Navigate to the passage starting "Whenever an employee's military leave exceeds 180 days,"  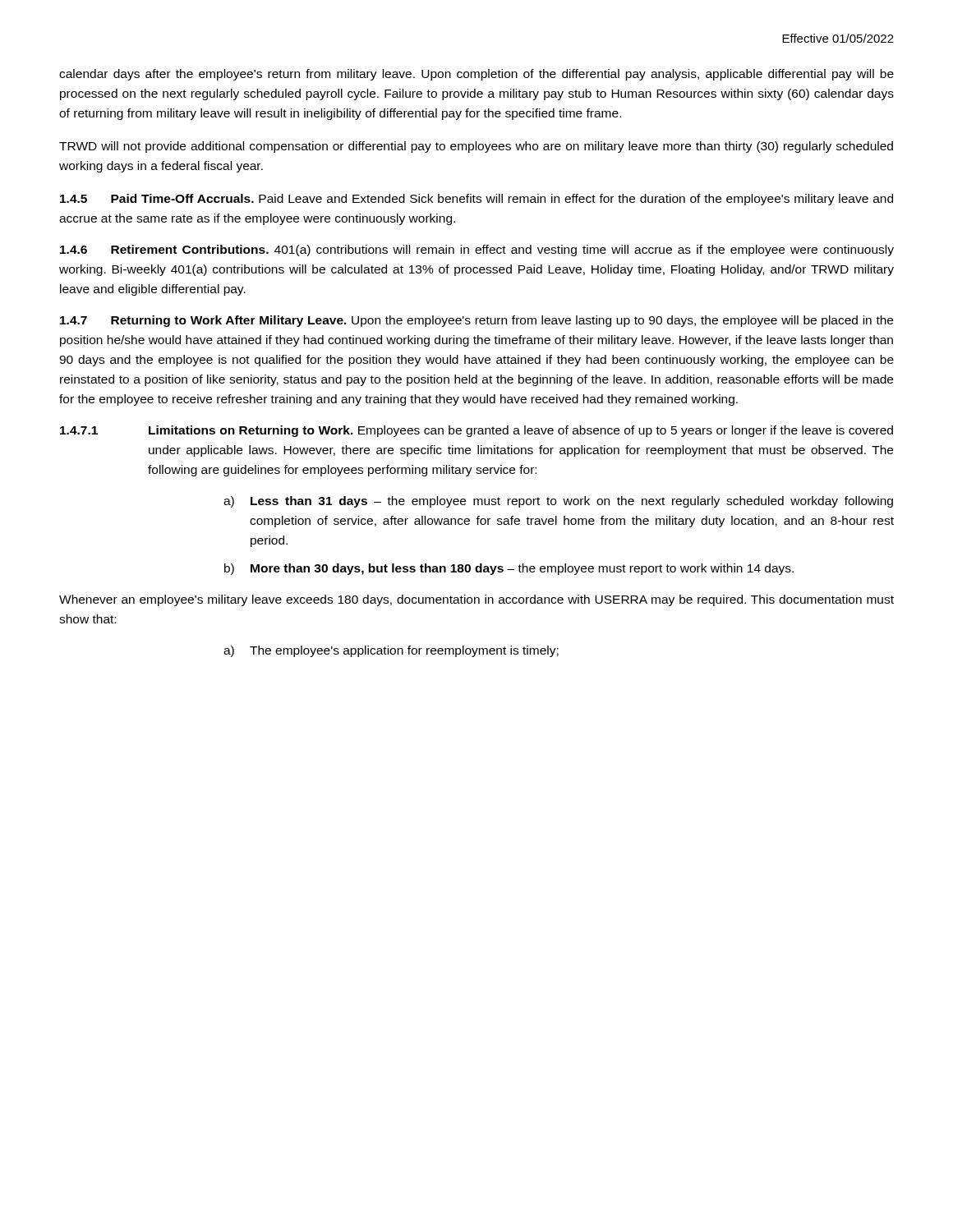click(476, 609)
